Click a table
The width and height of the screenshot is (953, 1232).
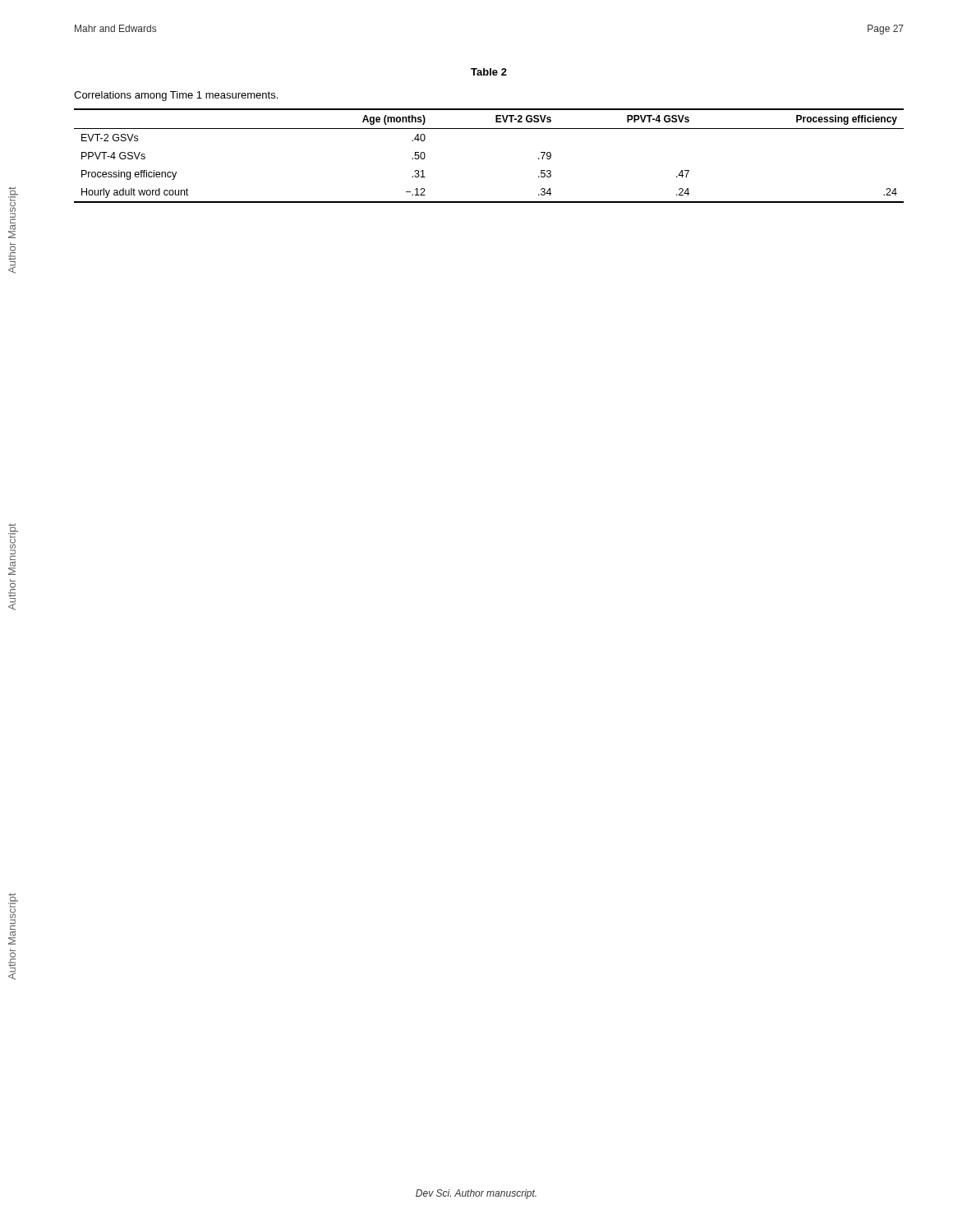(489, 156)
